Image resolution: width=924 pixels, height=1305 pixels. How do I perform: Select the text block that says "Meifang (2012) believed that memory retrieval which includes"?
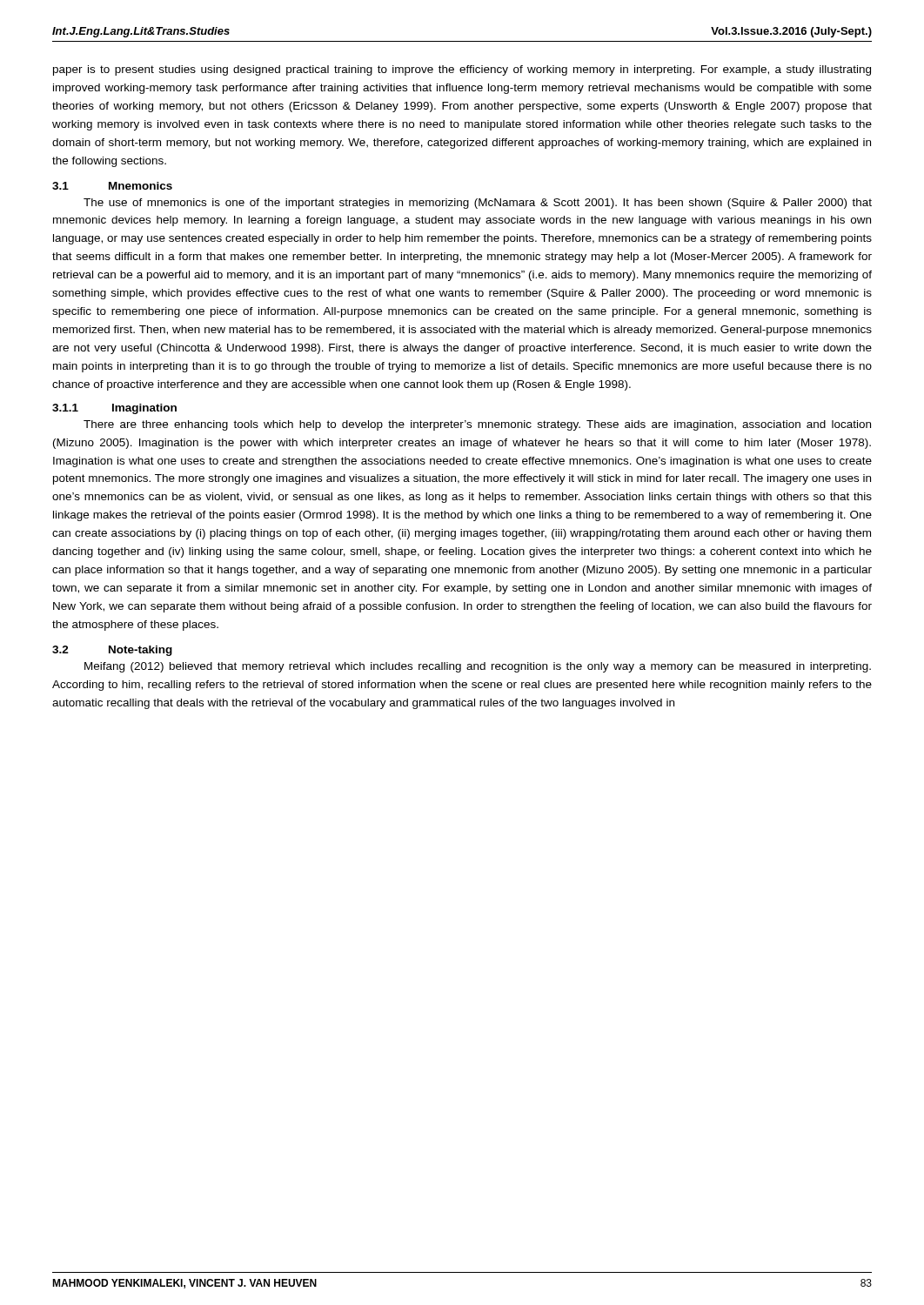click(x=462, y=684)
